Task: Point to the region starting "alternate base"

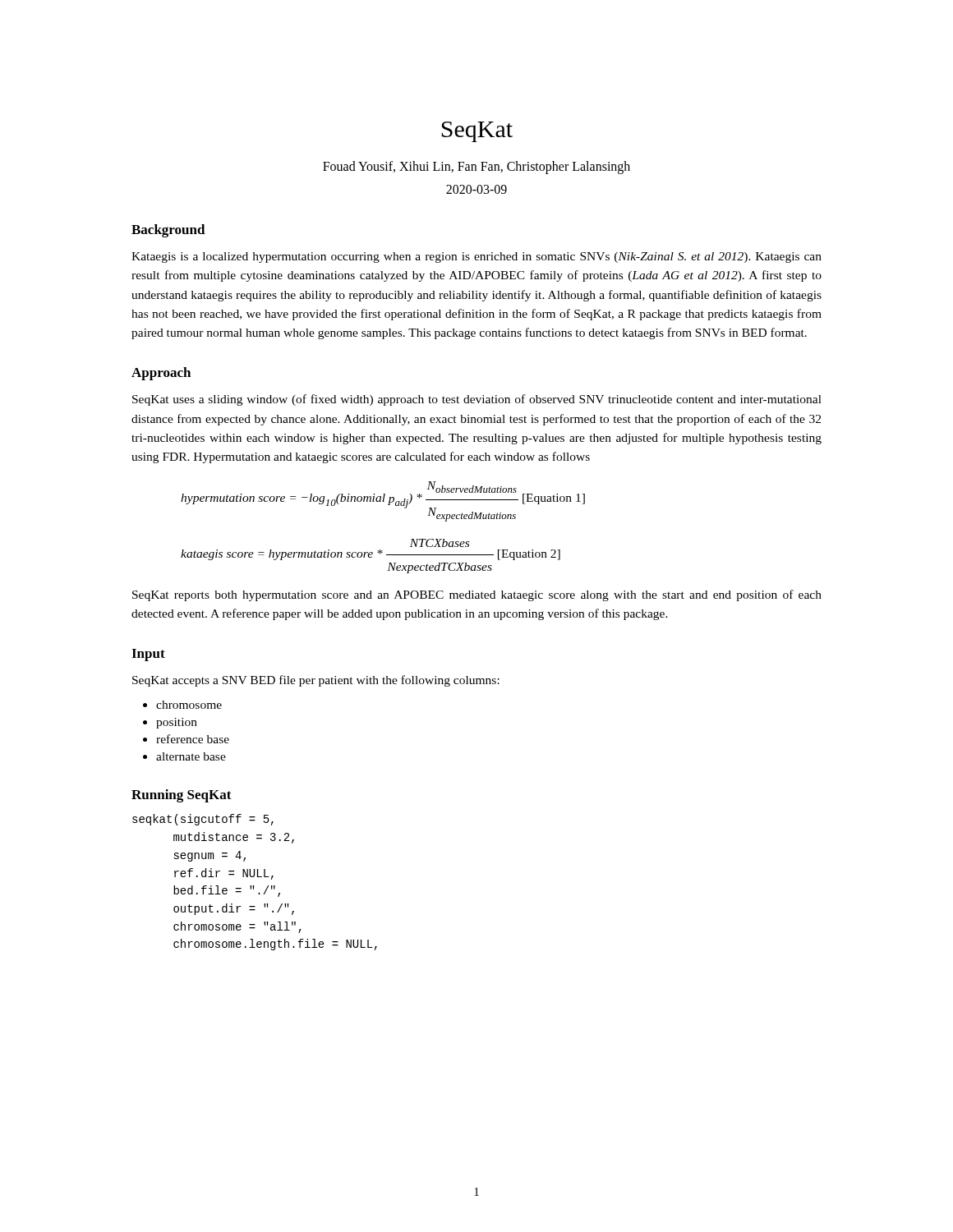Action: (x=191, y=756)
